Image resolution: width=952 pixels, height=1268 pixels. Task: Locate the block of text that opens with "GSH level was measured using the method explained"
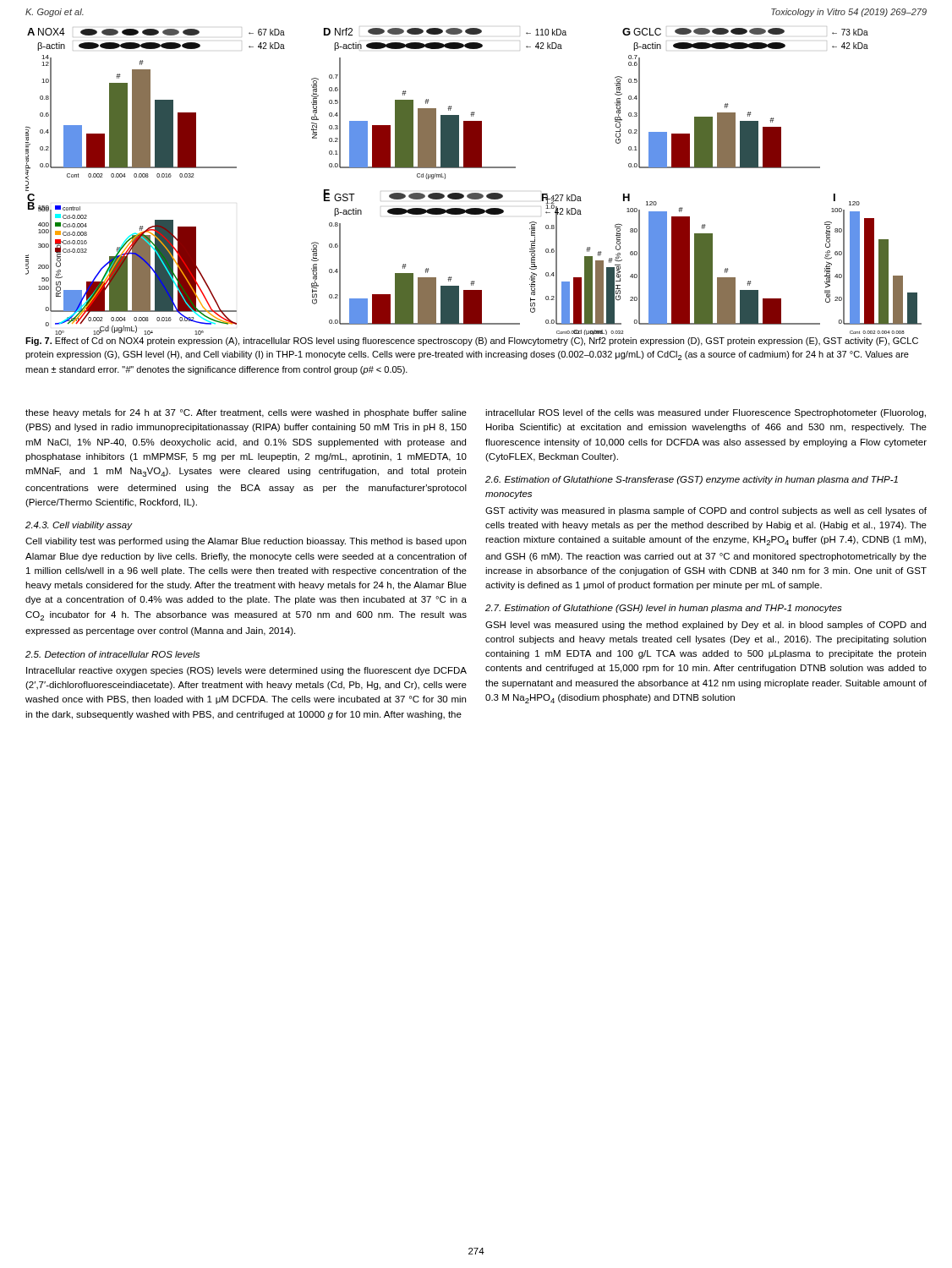[706, 662]
